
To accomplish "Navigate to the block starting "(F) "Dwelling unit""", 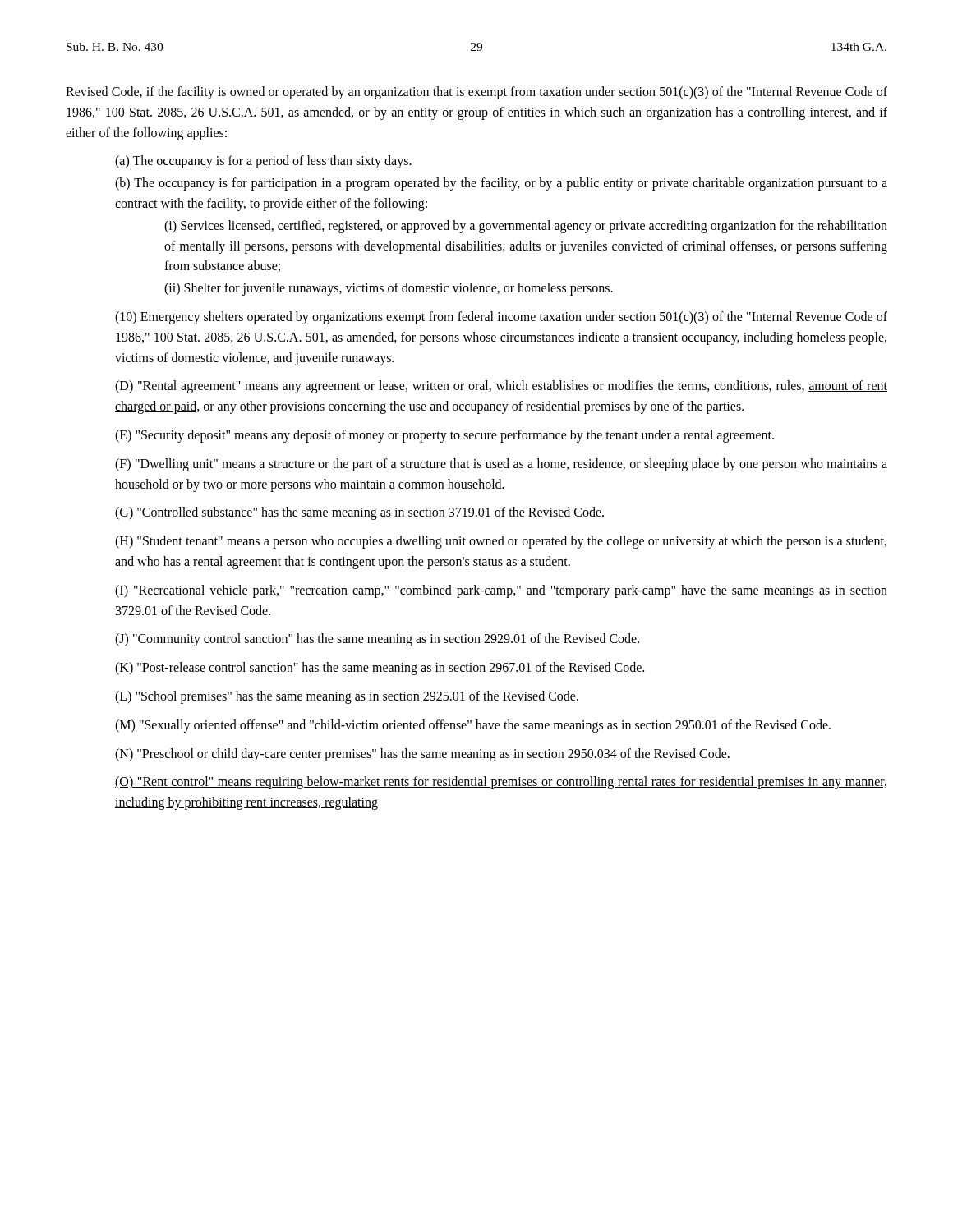I will [x=501, y=474].
